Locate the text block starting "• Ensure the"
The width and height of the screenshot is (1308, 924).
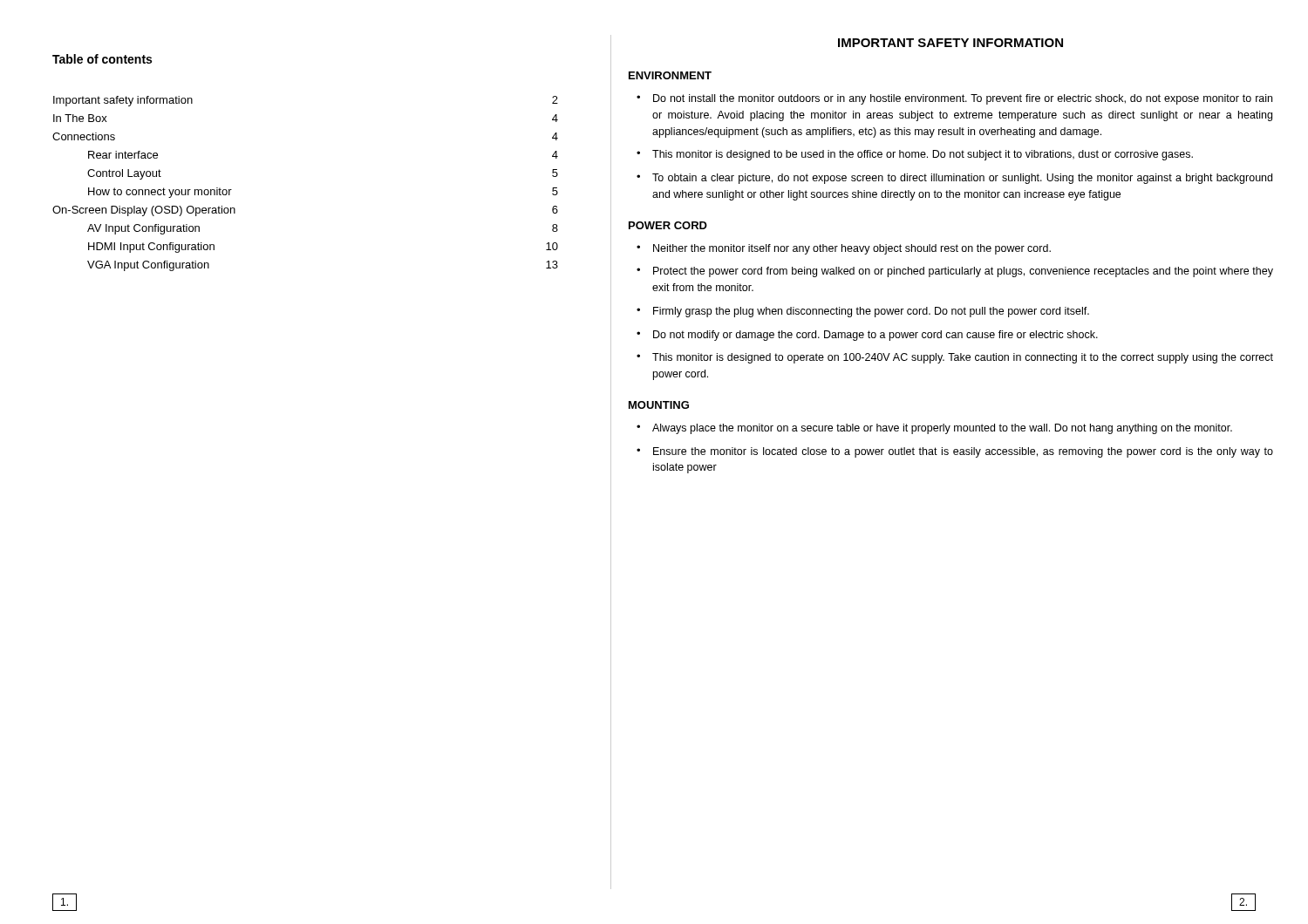[x=955, y=460]
